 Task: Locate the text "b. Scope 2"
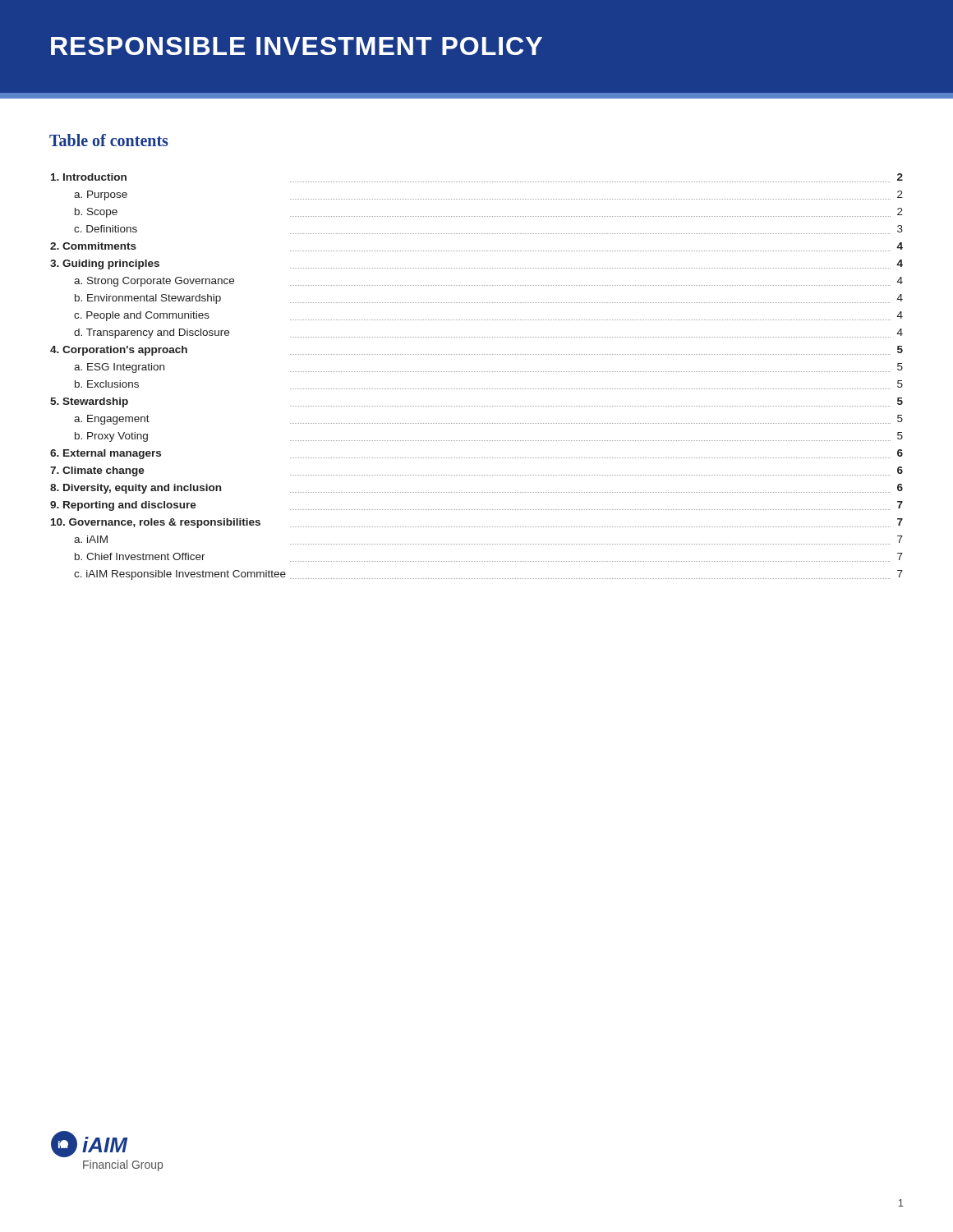(x=476, y=212)
